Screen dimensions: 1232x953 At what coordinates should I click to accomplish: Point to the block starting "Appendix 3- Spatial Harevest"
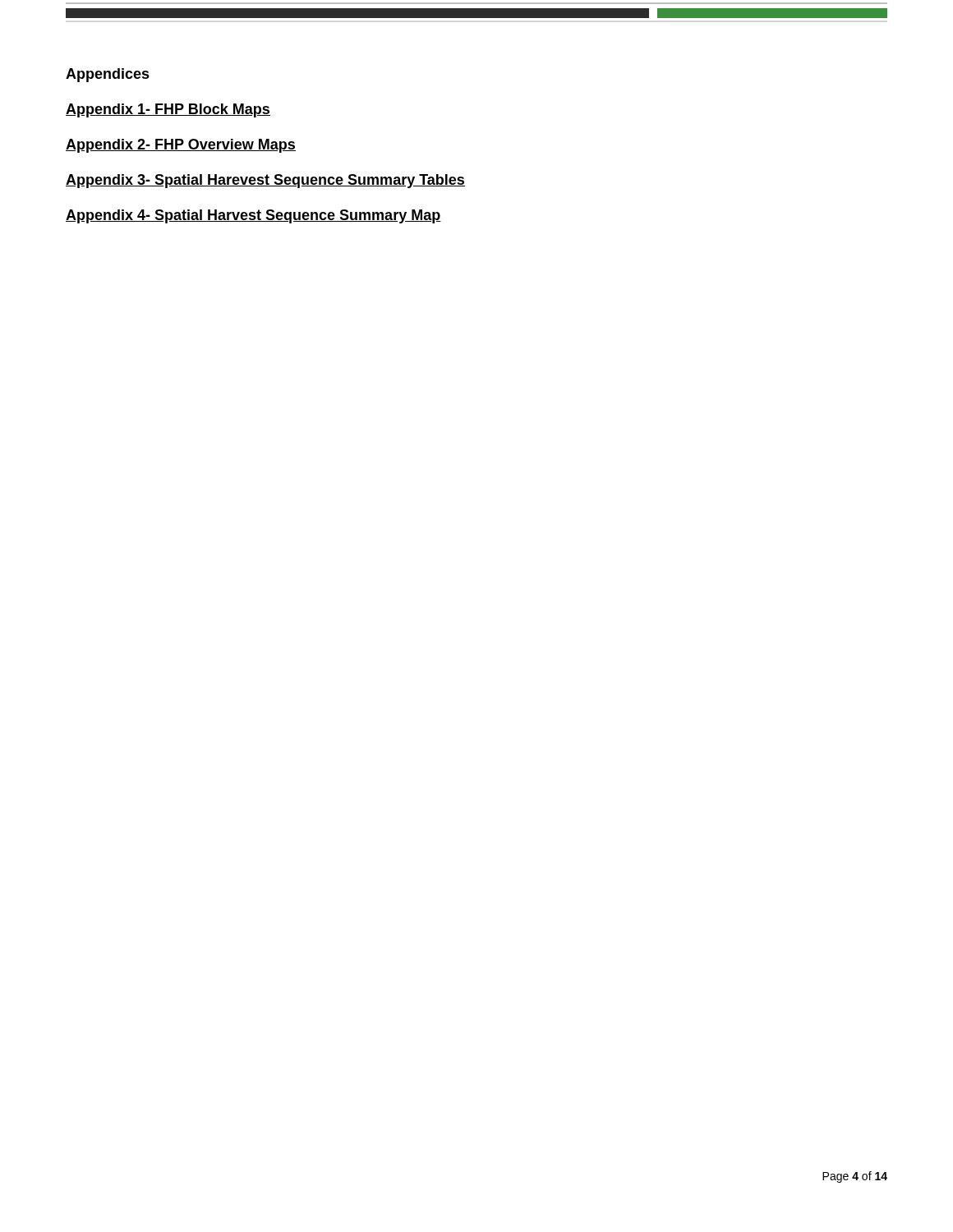[x=265, y=180]
